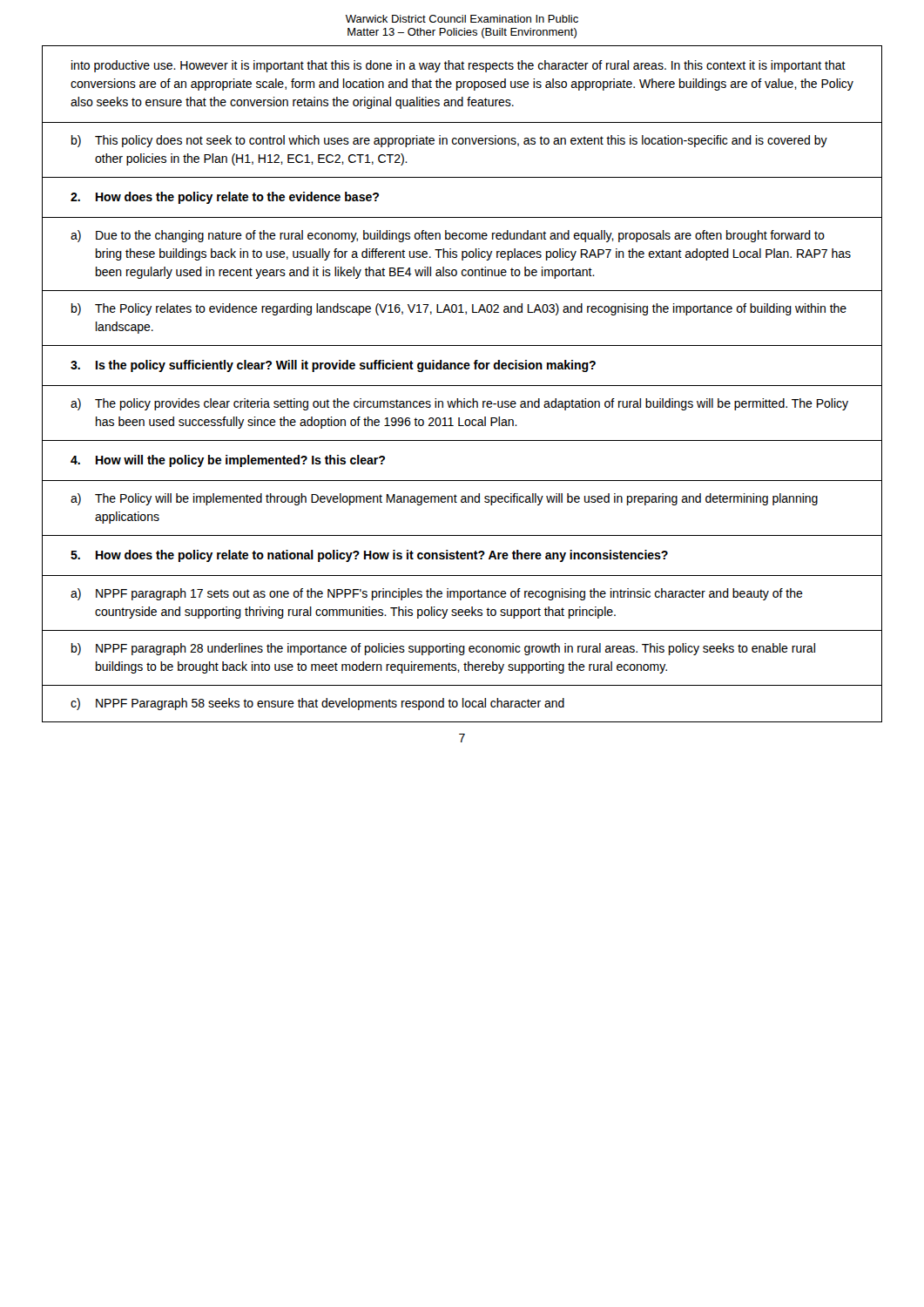
Task: Find the element starting "2. How does the policy relate to"
Action: pyautogui.click(x=225, y=198)
